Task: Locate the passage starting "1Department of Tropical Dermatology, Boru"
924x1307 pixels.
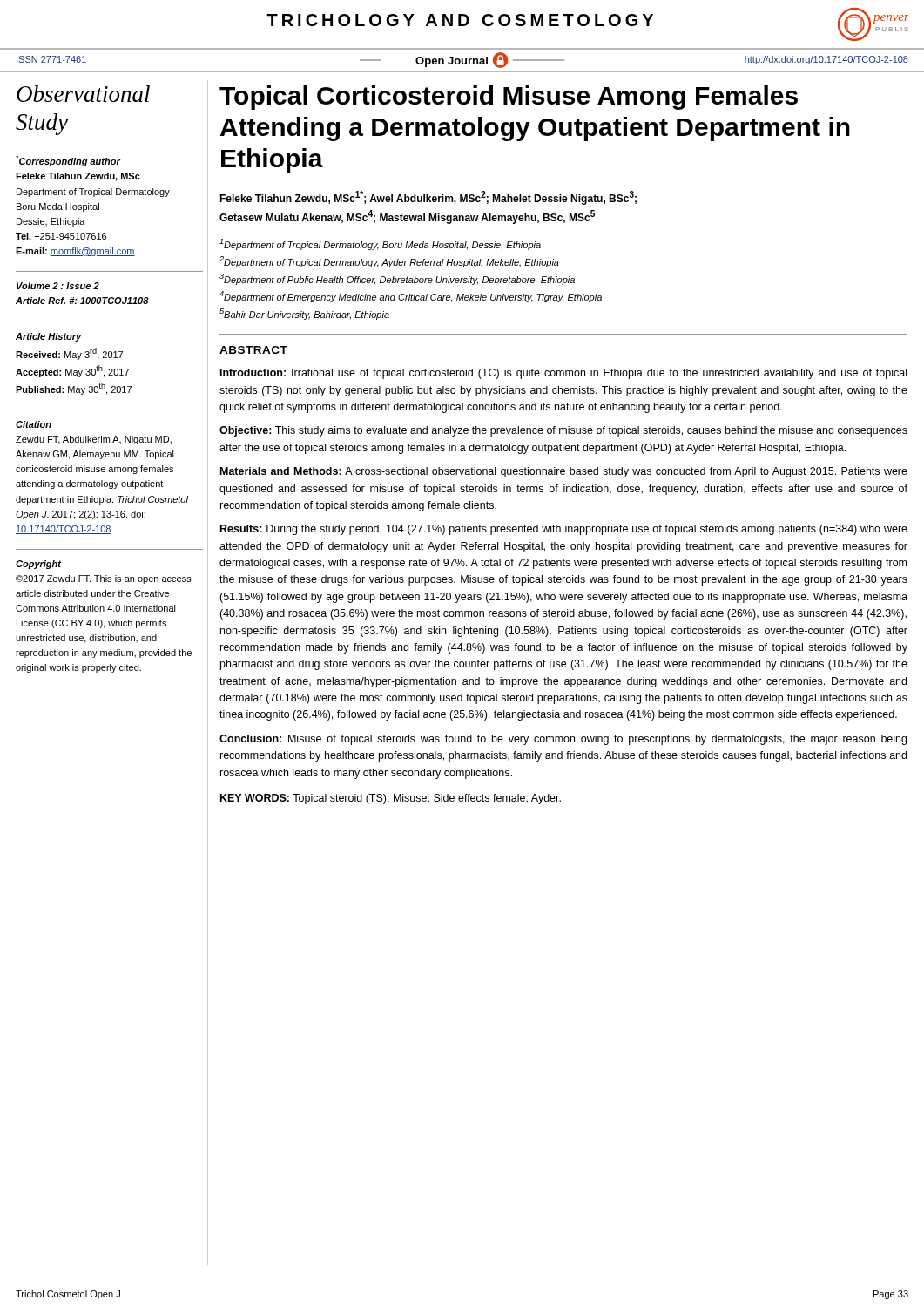Action: click(411, 278)
